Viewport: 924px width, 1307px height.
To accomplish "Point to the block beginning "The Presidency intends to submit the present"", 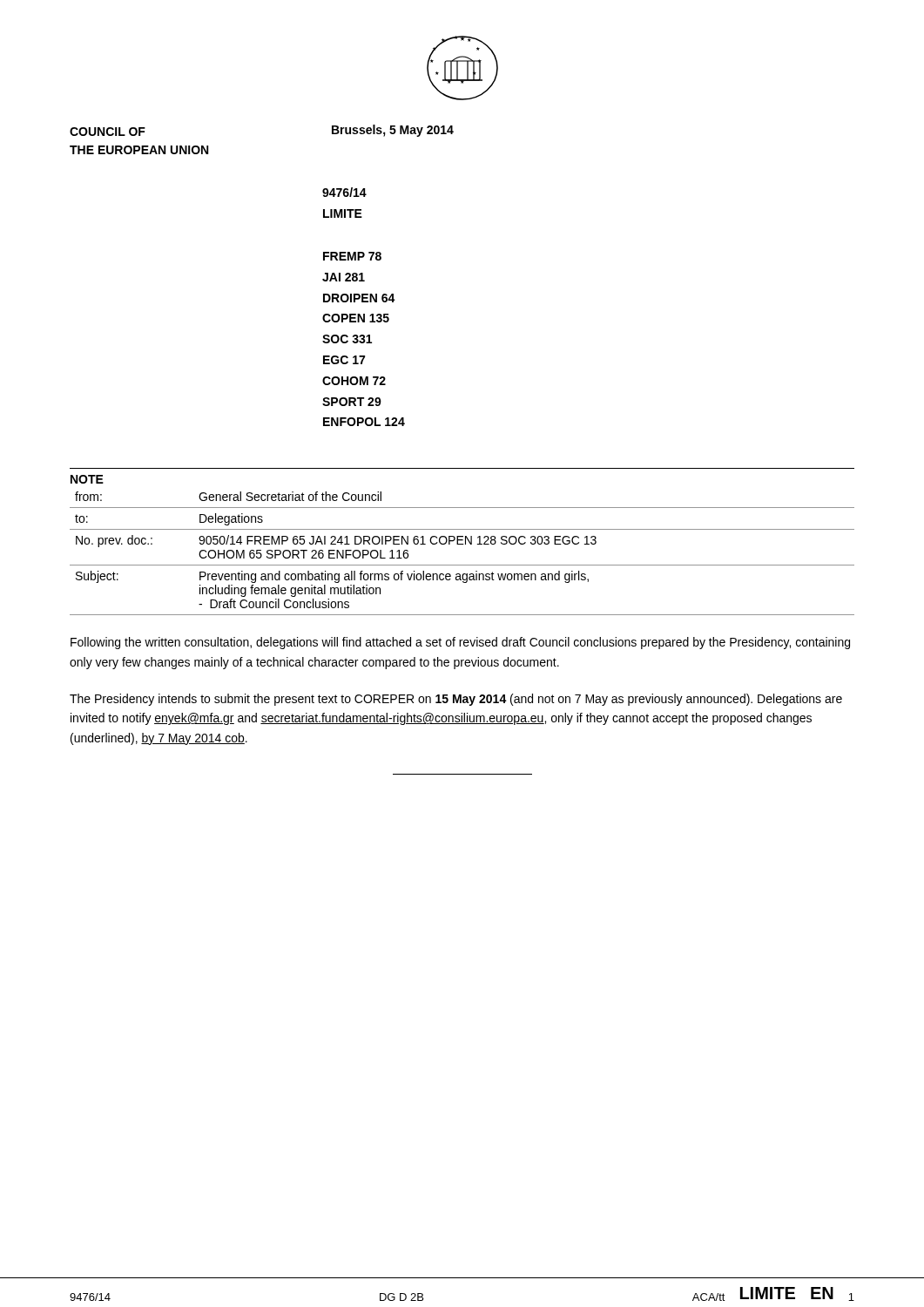I will tap(456, 718).
